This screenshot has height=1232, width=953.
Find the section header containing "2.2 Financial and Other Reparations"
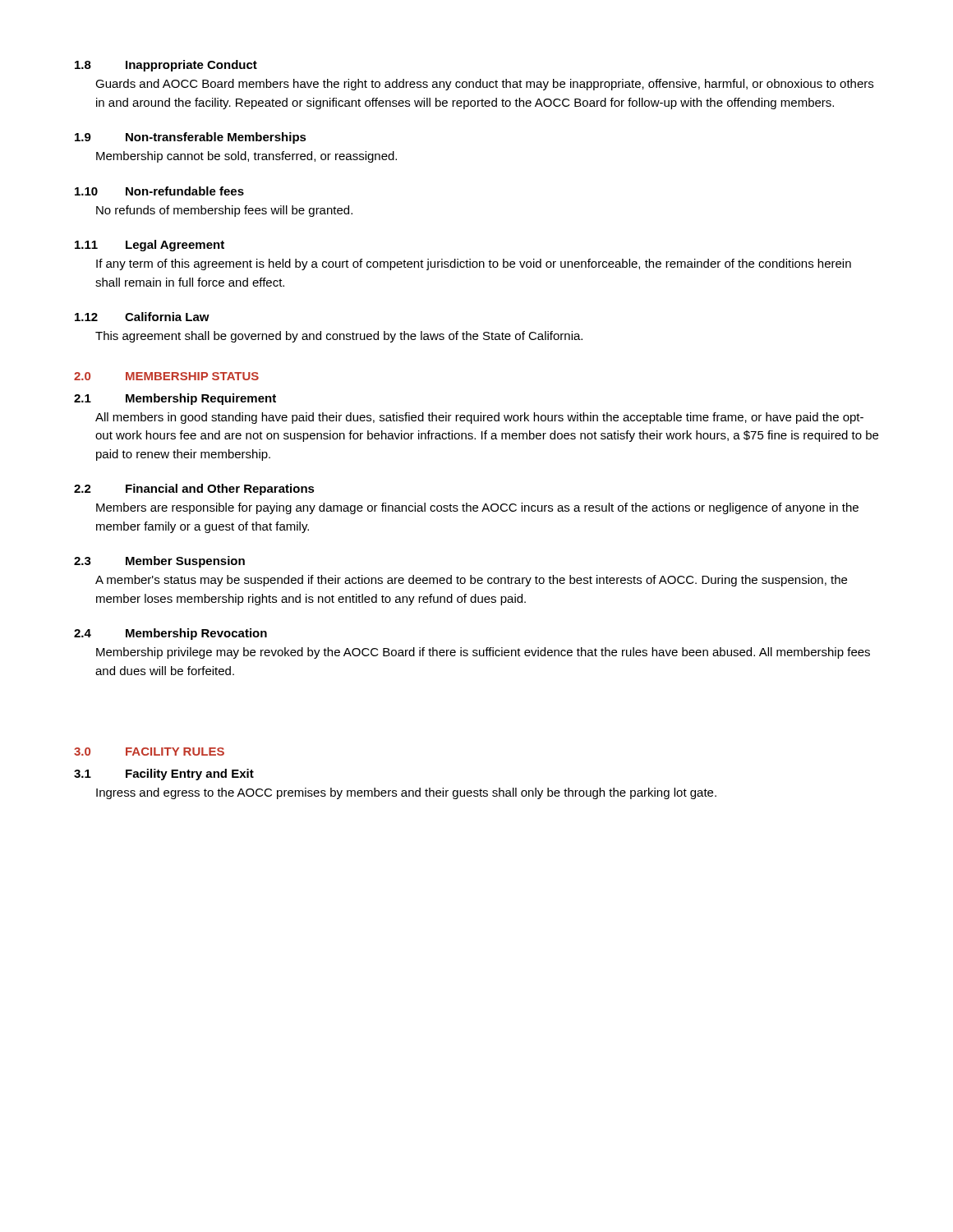tap(194, 488)
